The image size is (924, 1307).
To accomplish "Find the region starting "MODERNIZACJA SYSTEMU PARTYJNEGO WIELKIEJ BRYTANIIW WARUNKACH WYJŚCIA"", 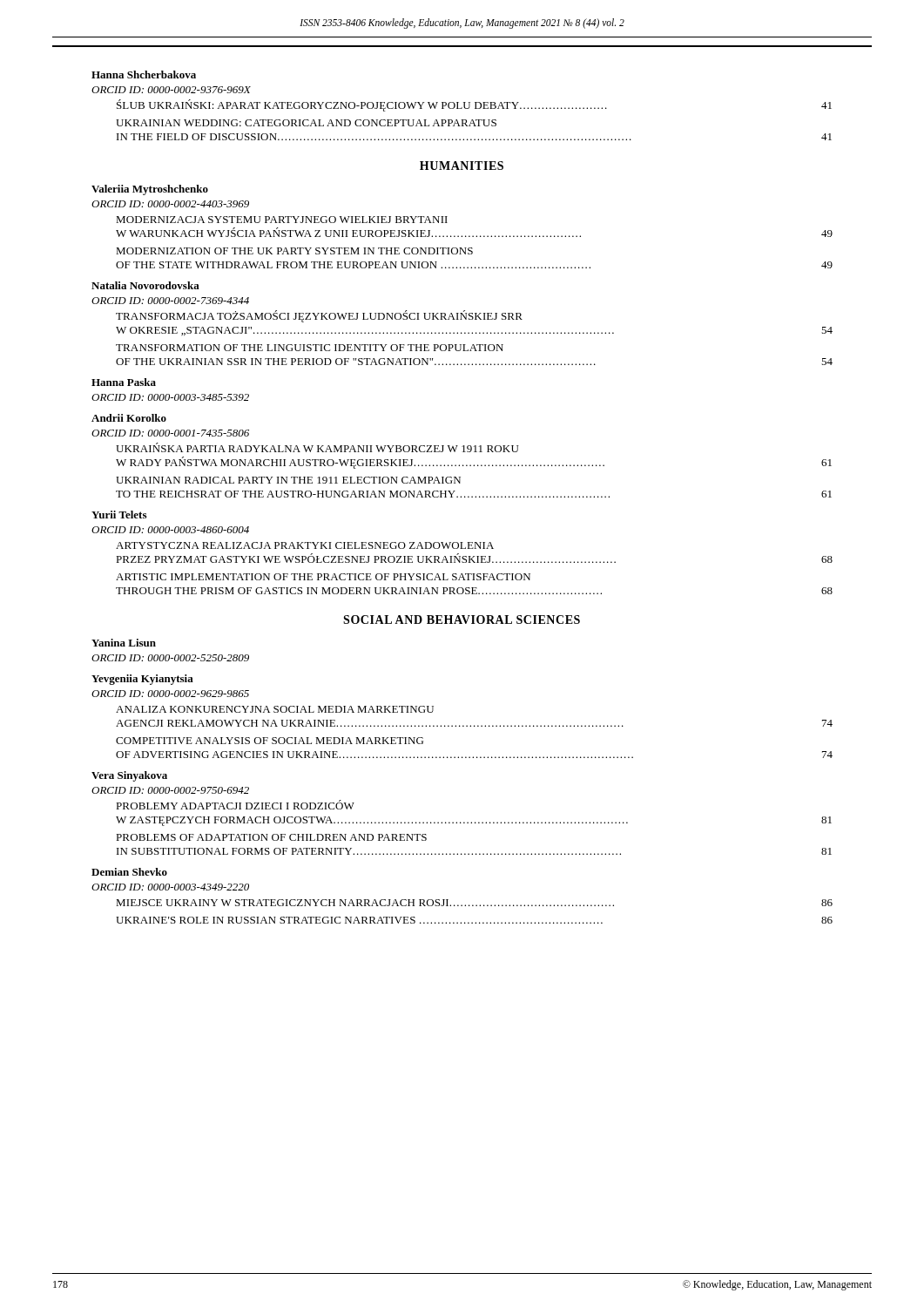I will (x=462, y=227).
